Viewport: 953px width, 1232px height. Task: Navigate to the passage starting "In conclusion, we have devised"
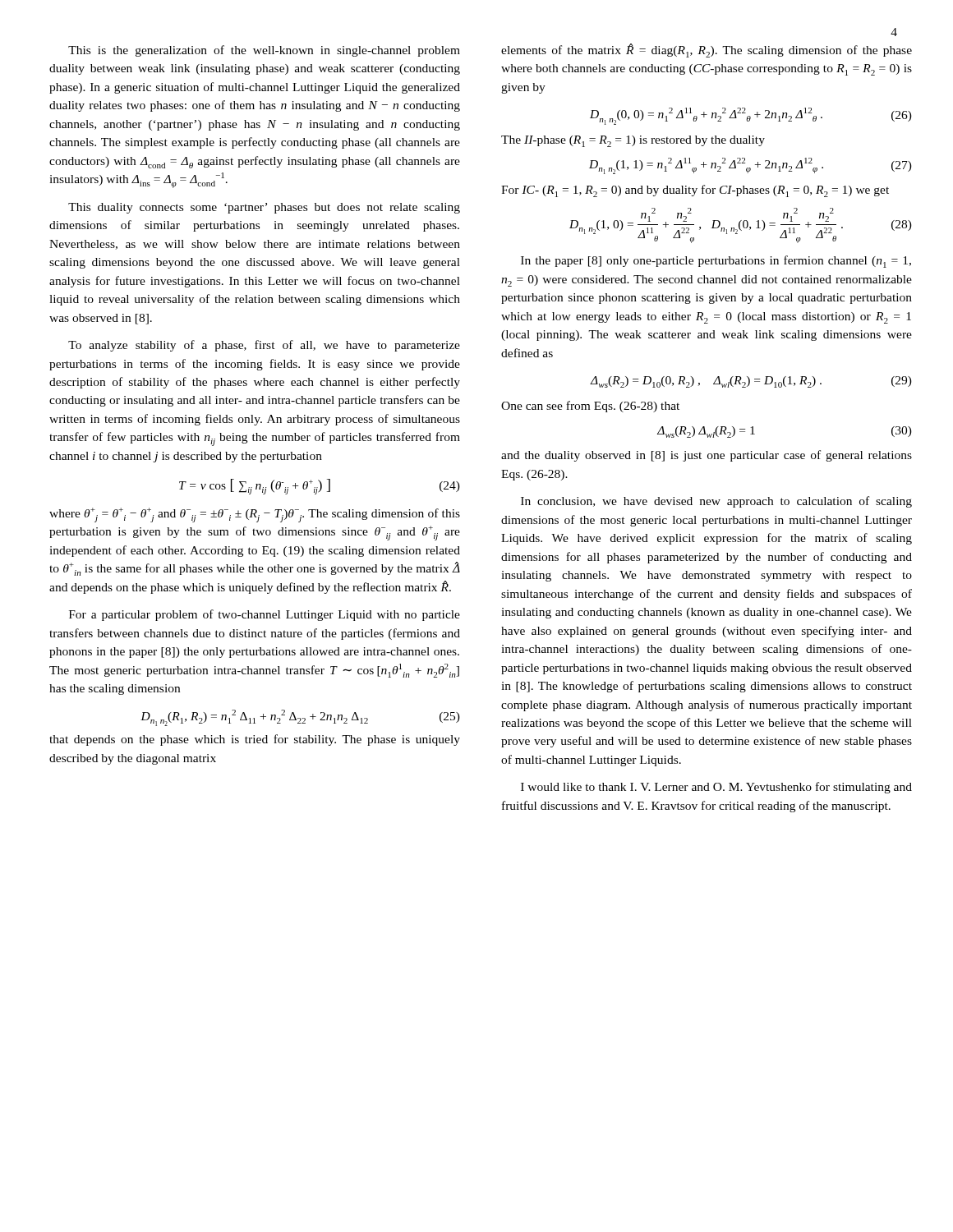coord(707,631)
